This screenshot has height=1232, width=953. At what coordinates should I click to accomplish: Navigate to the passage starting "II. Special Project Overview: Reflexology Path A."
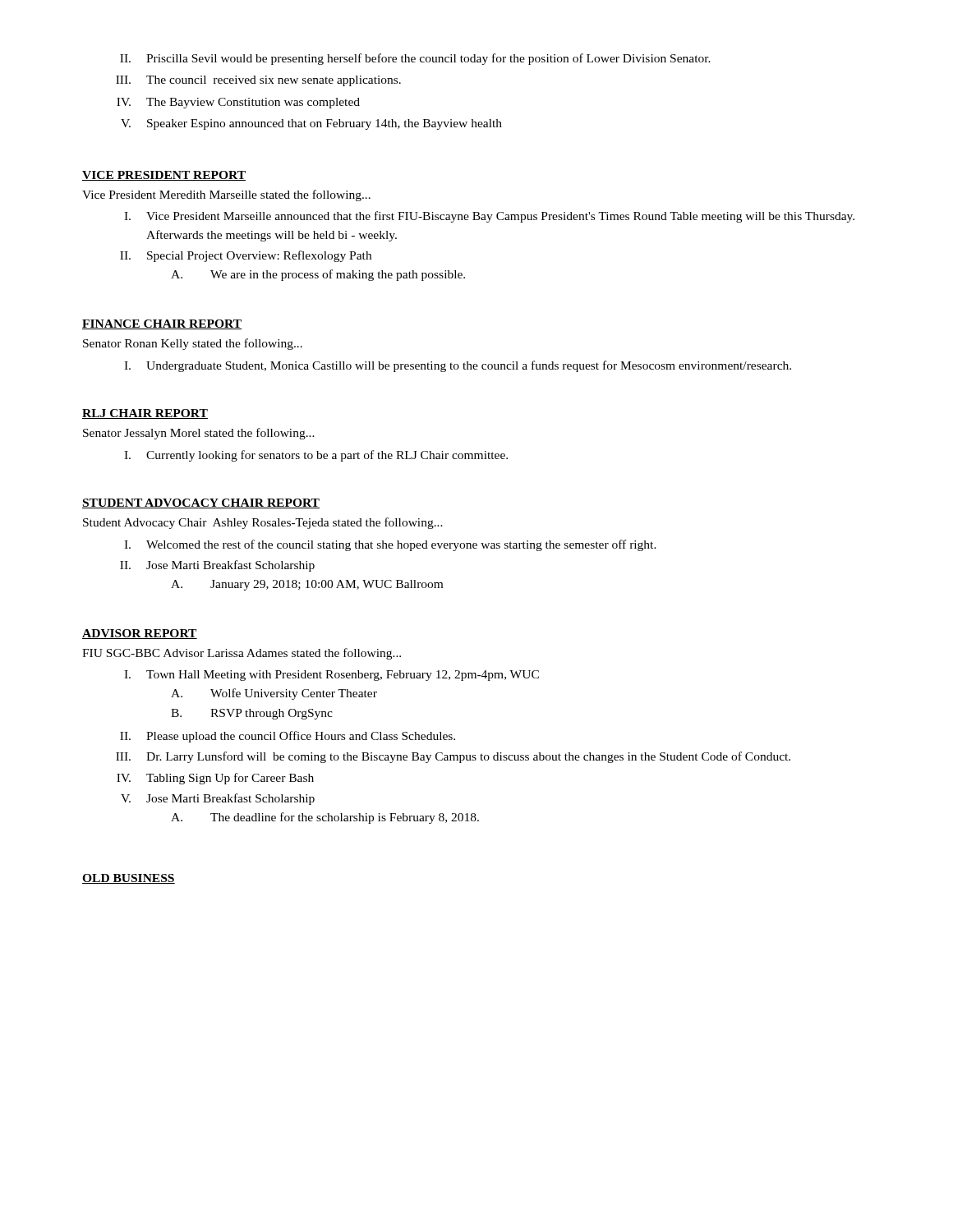point(246,256)
